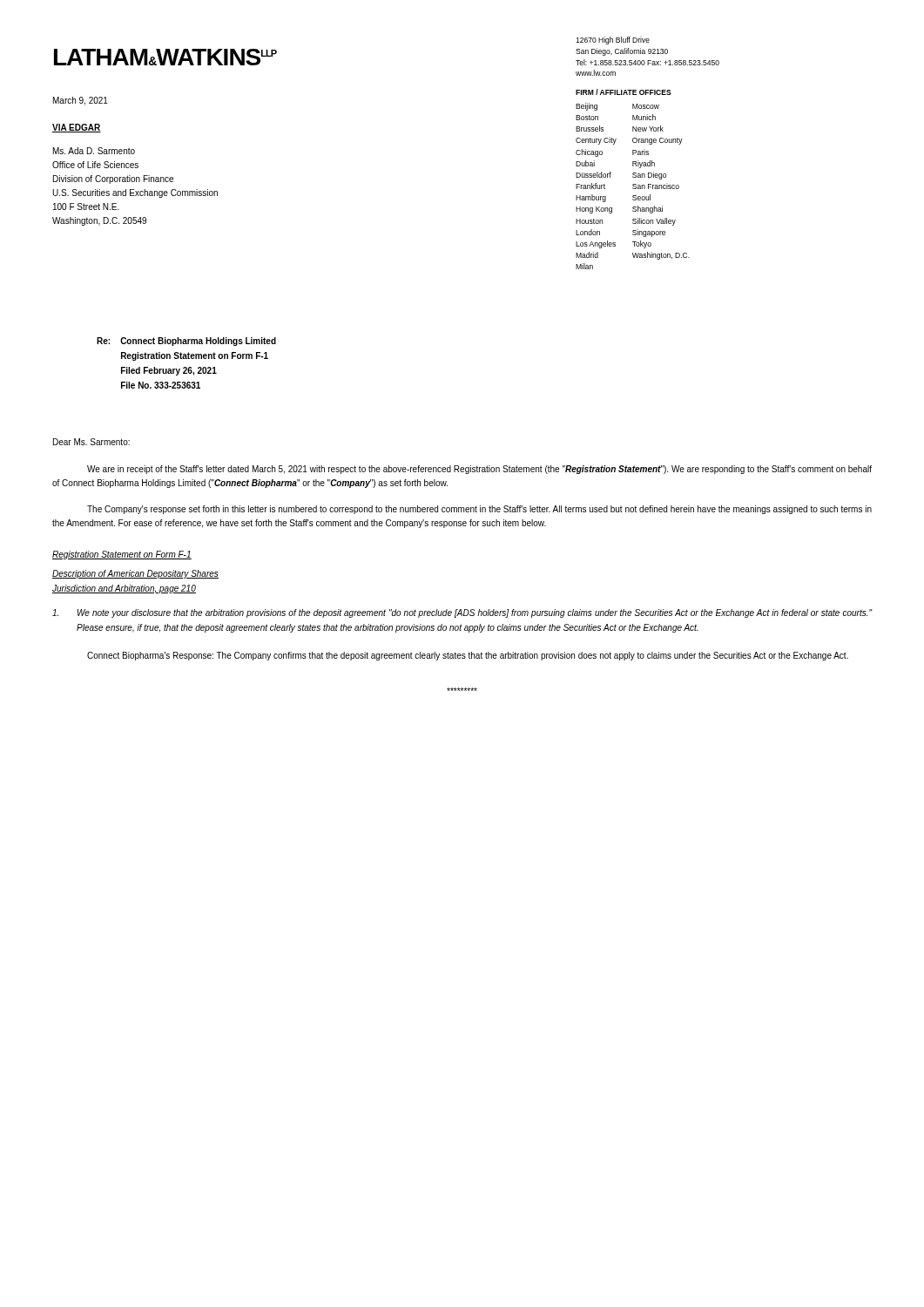The width and height of the screenshot is (924, 1307).
Task: Find the element starting "March 9, 2021"
Action: [x=80, y=101]
